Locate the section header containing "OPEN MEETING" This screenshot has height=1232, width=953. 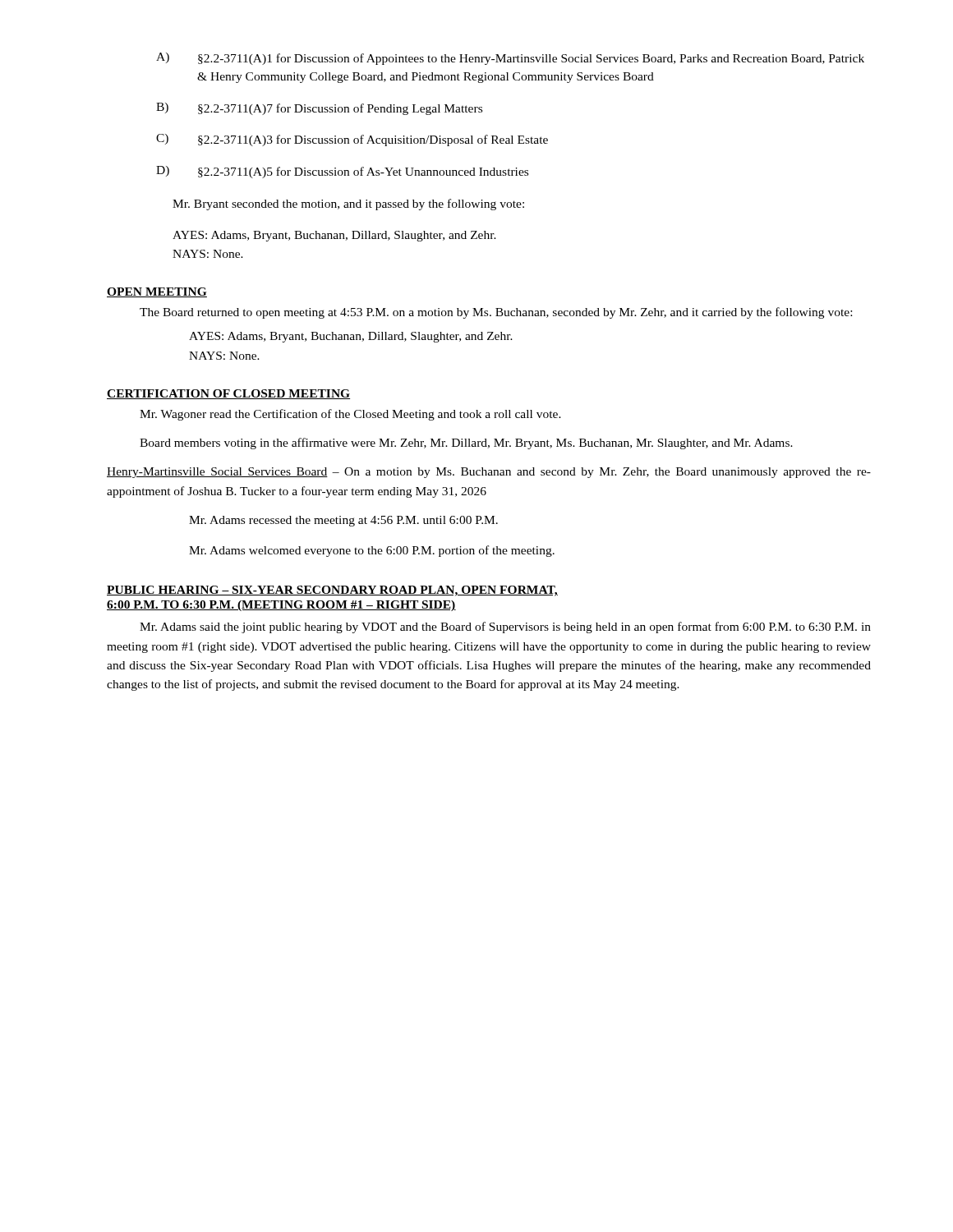(157, 291)
